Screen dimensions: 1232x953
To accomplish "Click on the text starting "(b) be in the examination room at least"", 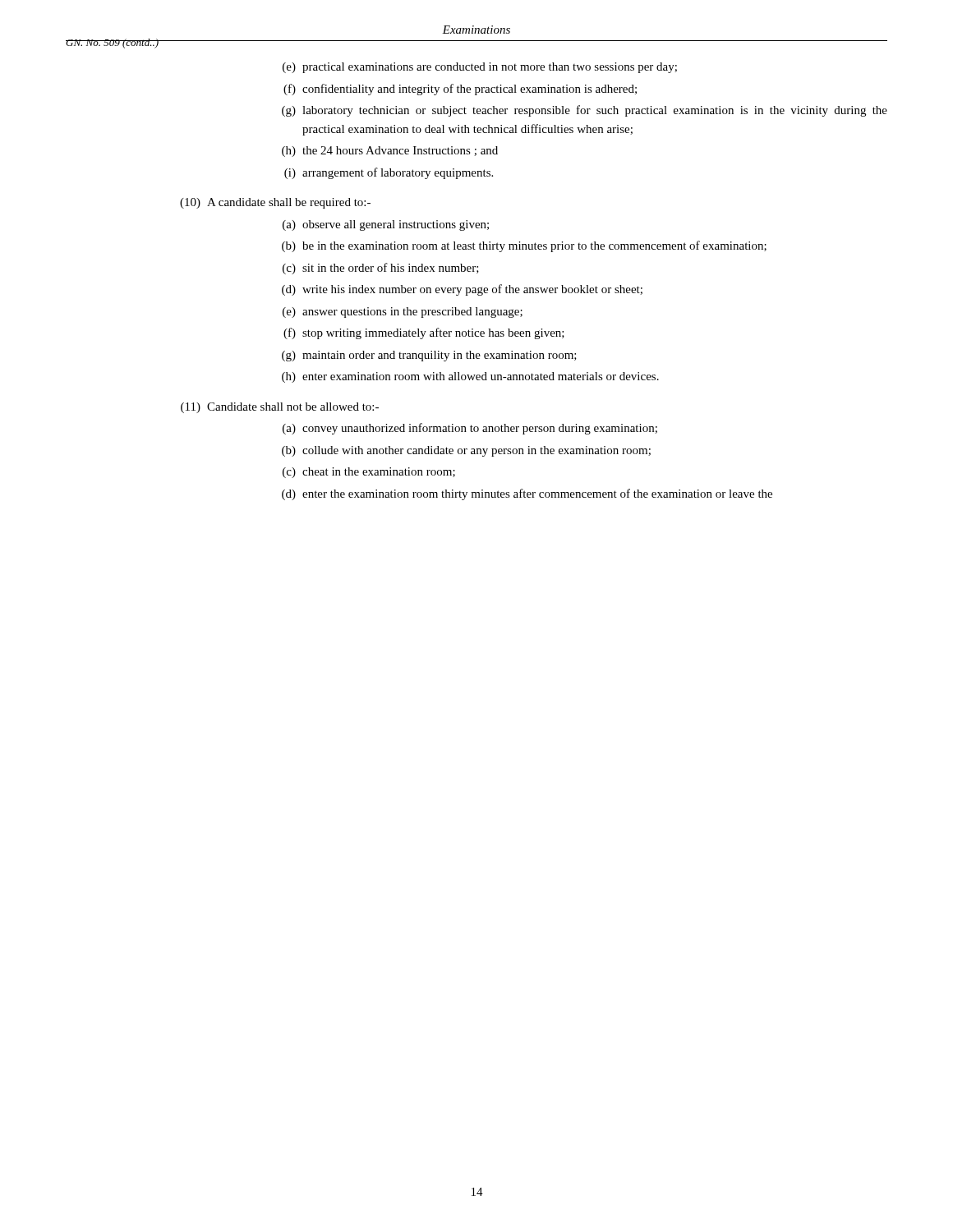I will pos(559,246).
